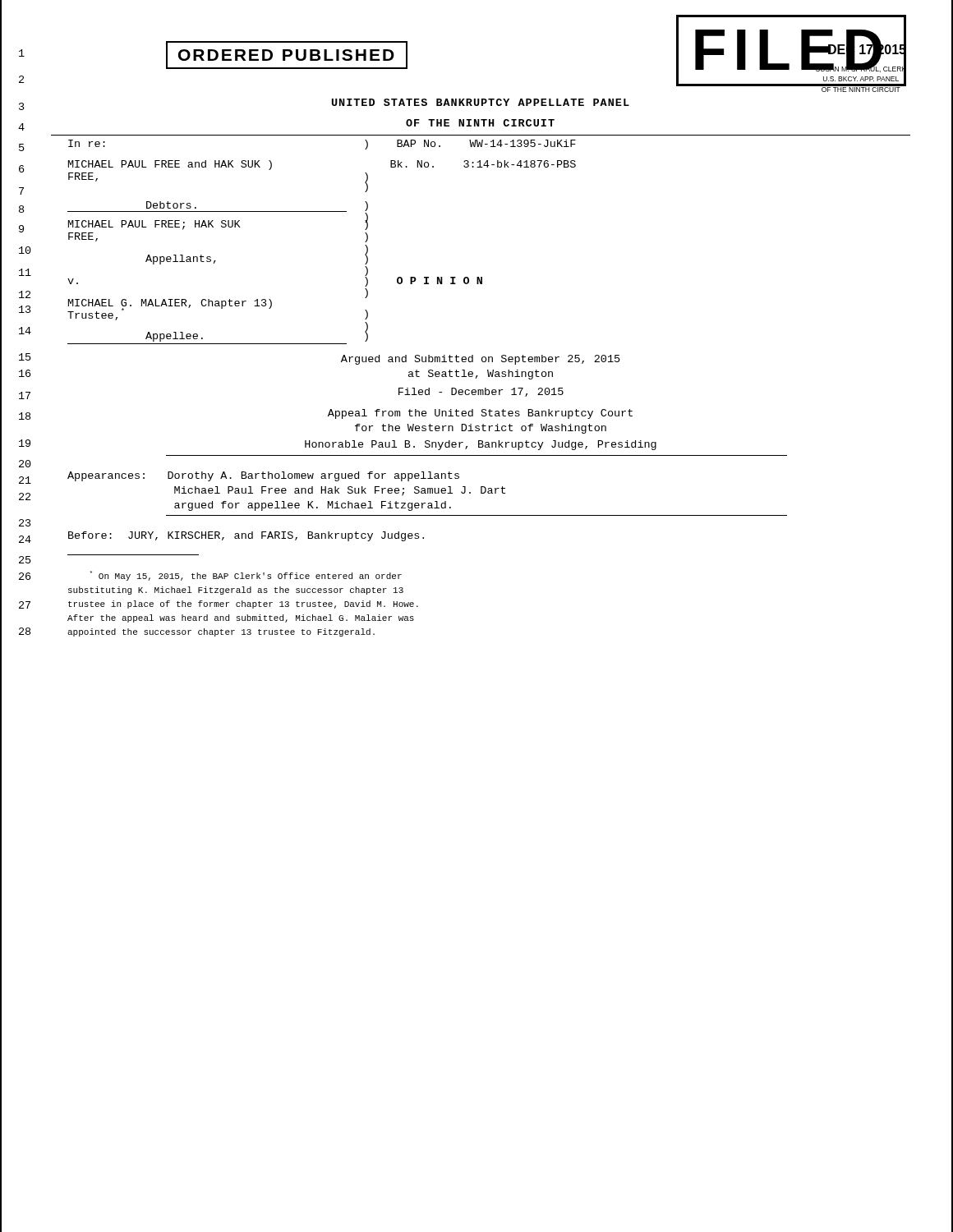This screenshot has height=1232, width=953.
Task: Locate the section header that opens with "UNITED STATES BANKRUPTCY APPELLATE"
Action: tap(481, 103)
